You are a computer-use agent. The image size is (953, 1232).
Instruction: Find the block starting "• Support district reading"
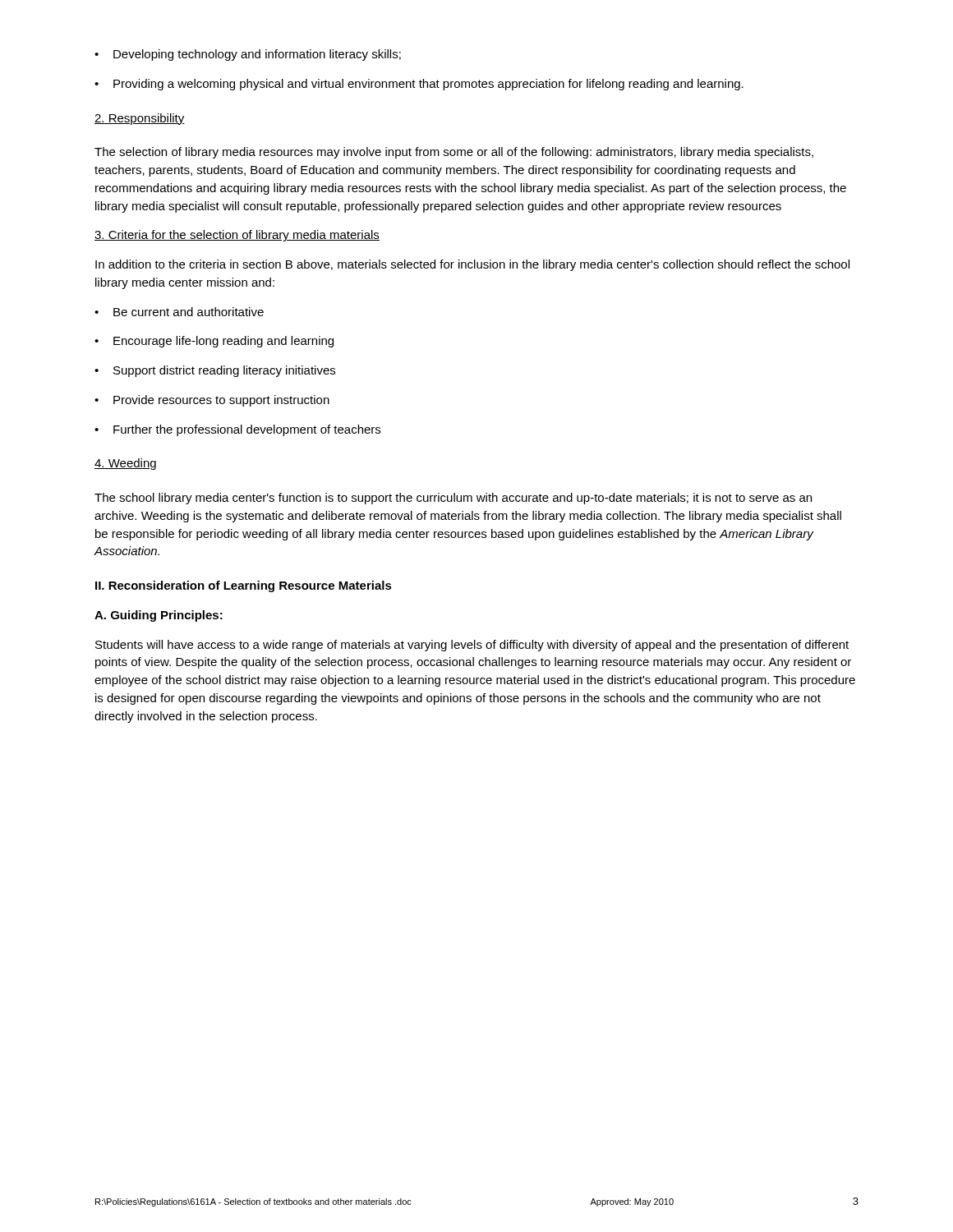pyautogui.click(x=215, y=370)
